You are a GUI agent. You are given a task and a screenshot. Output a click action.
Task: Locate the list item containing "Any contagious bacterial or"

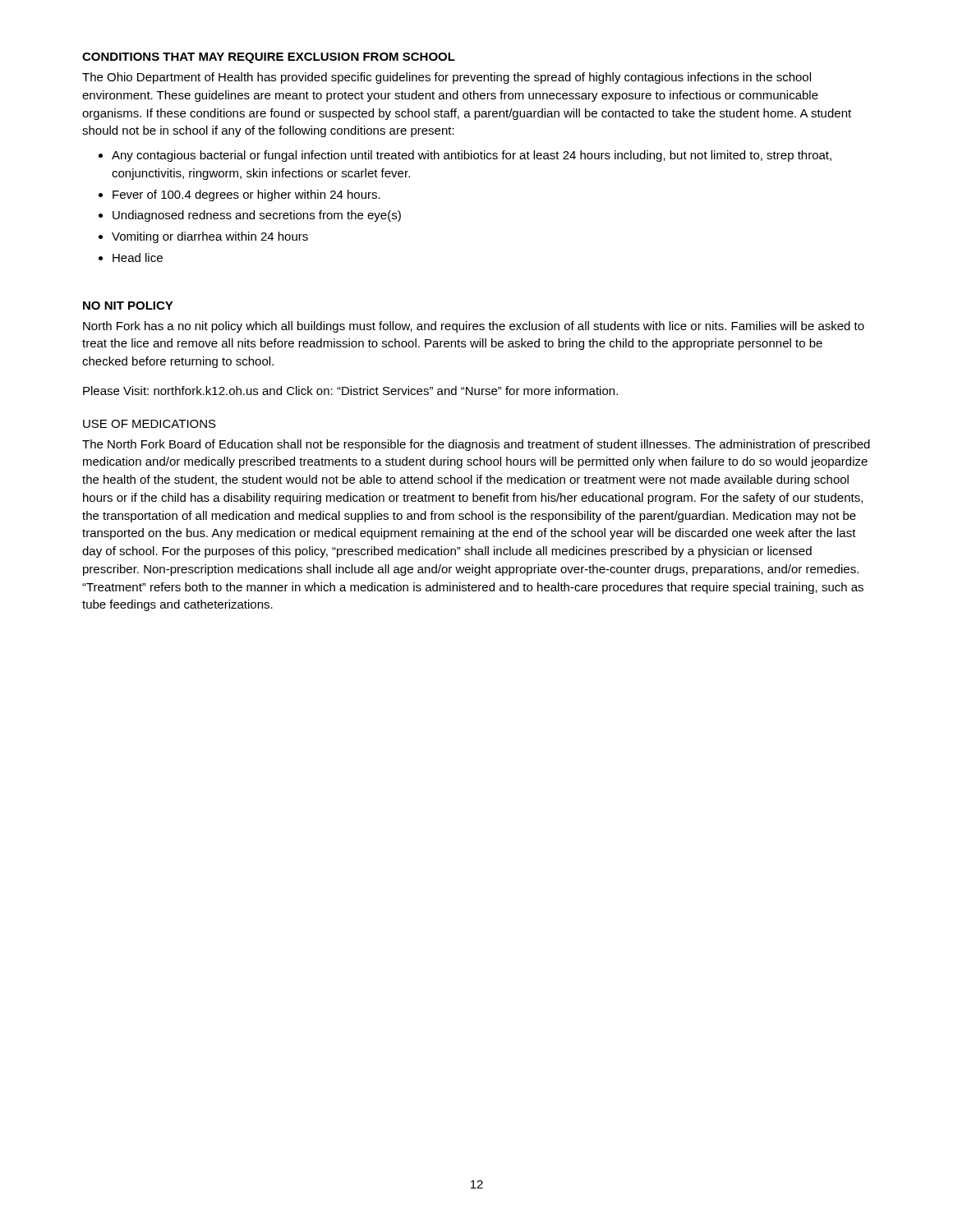(x=472, y=164)
